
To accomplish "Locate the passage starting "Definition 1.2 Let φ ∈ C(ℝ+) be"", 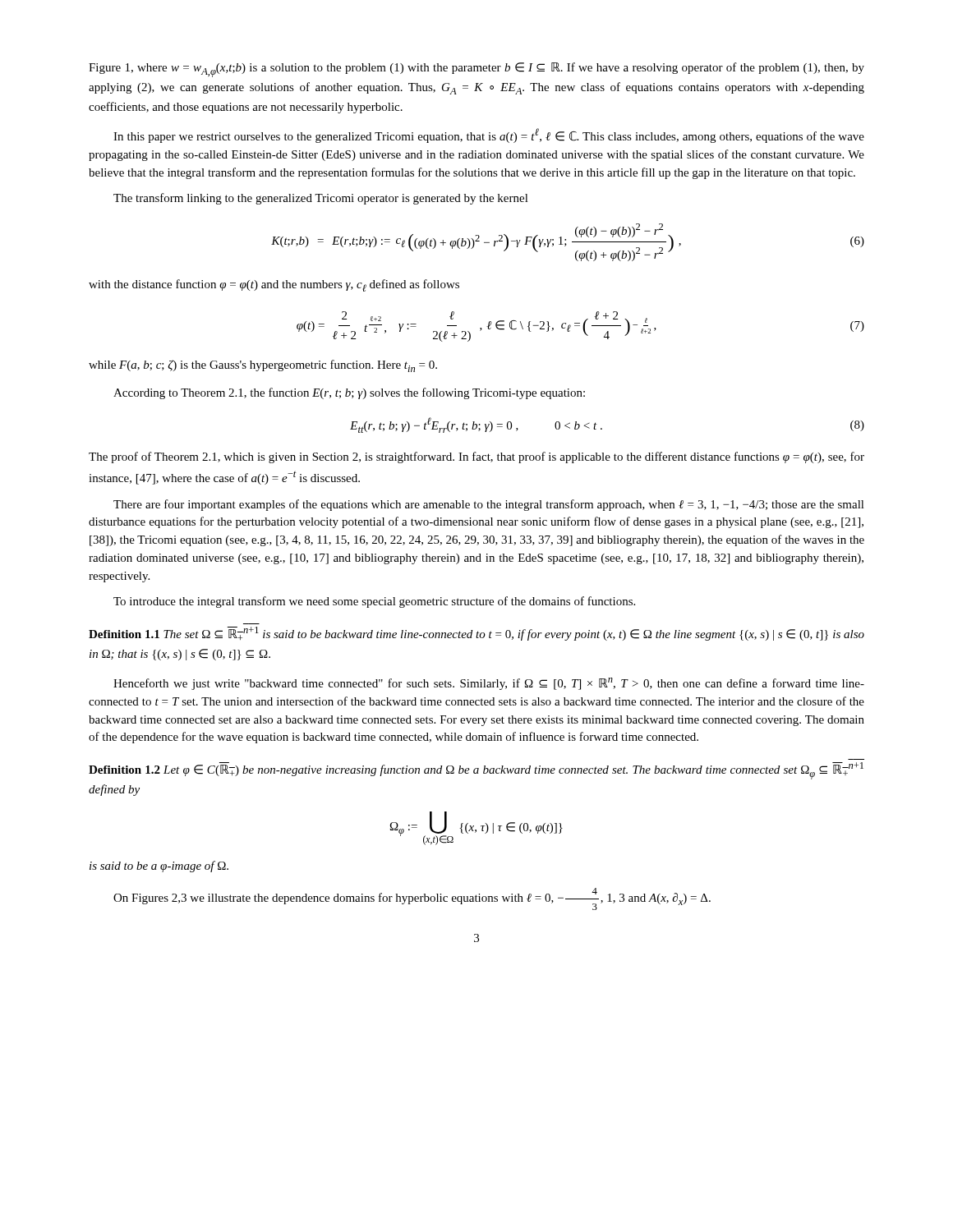I will [476, 779].
